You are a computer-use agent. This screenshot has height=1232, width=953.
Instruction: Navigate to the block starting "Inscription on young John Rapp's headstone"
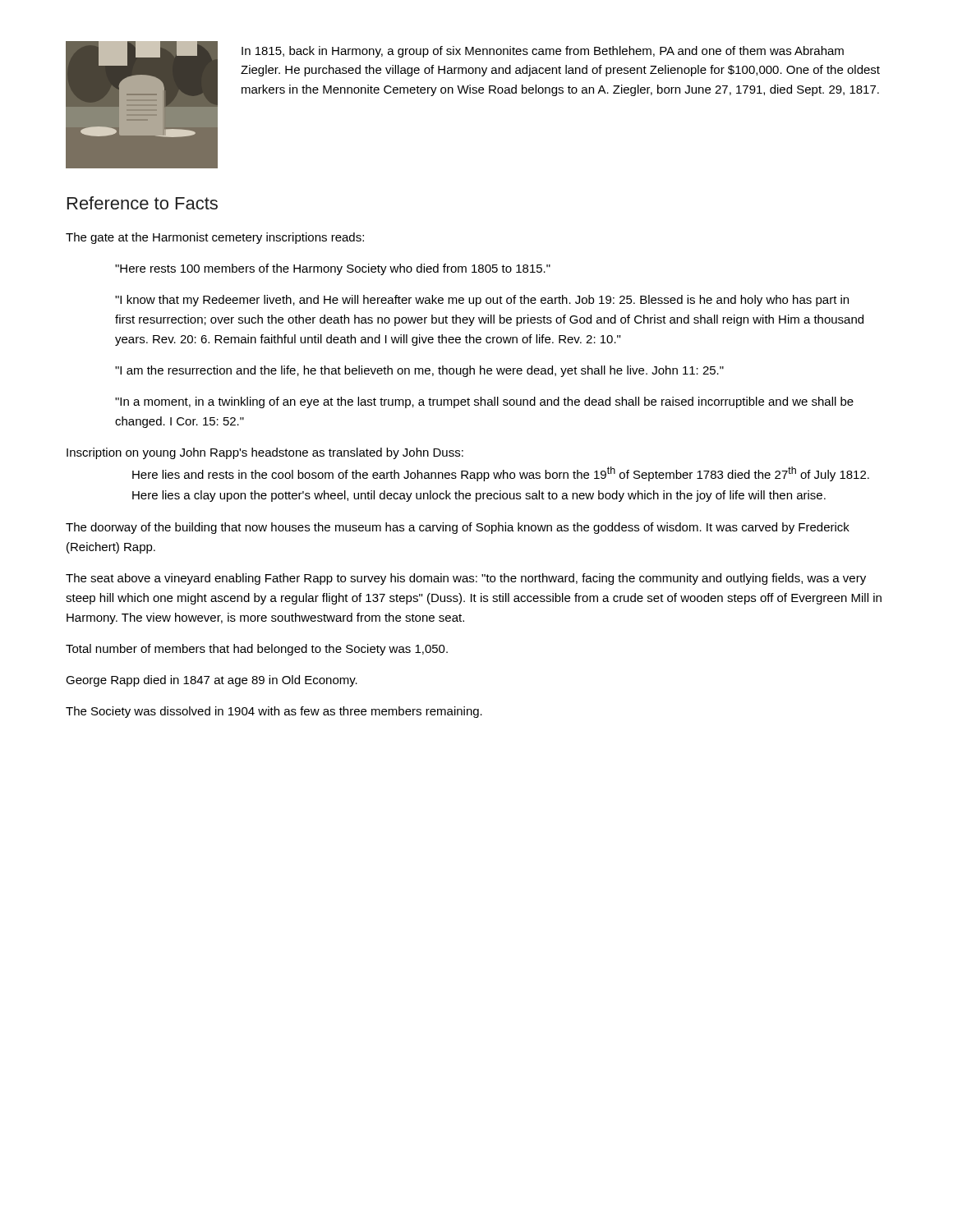[265, 452]
